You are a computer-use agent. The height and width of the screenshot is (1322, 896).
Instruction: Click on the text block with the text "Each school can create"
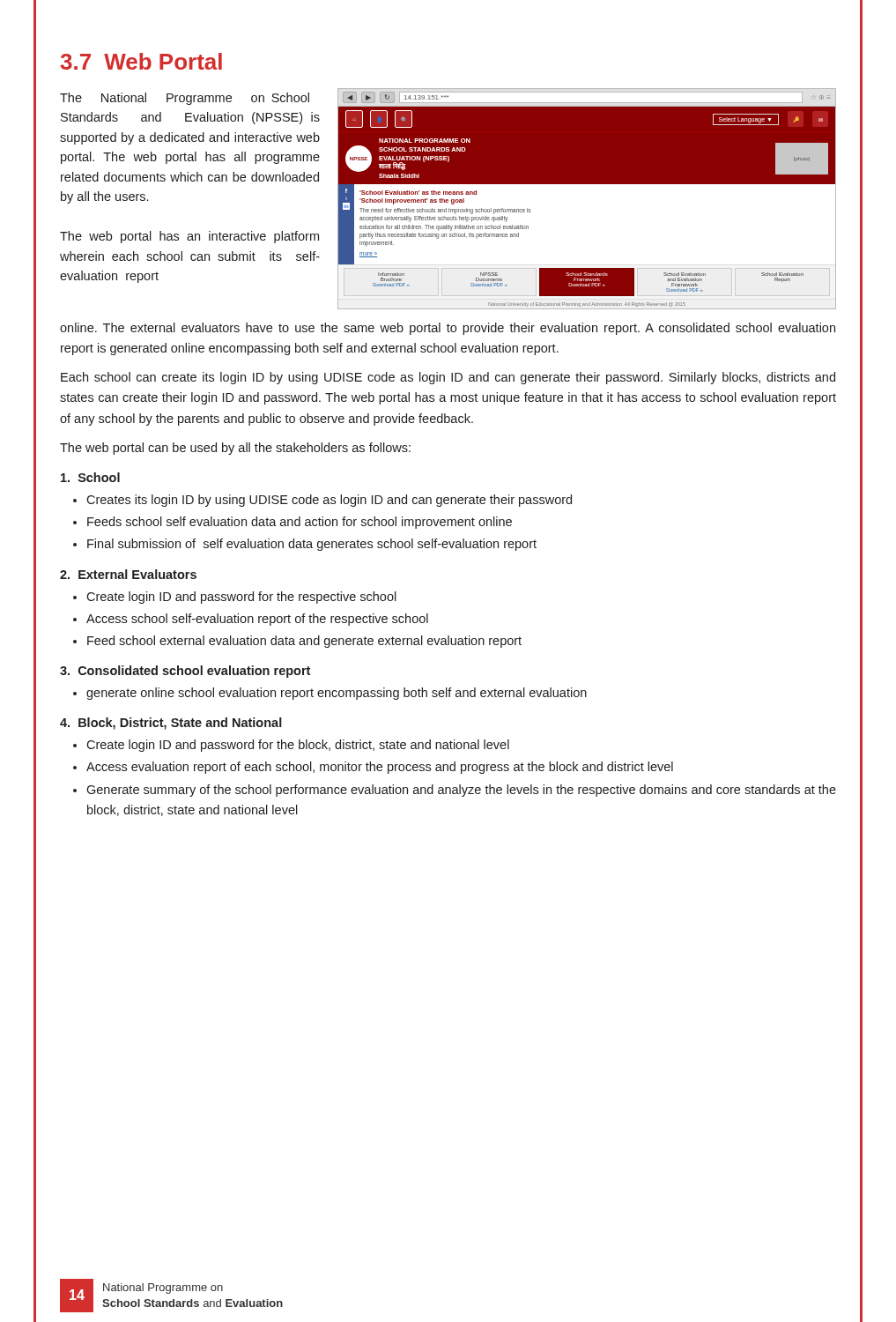click(448, 398)
